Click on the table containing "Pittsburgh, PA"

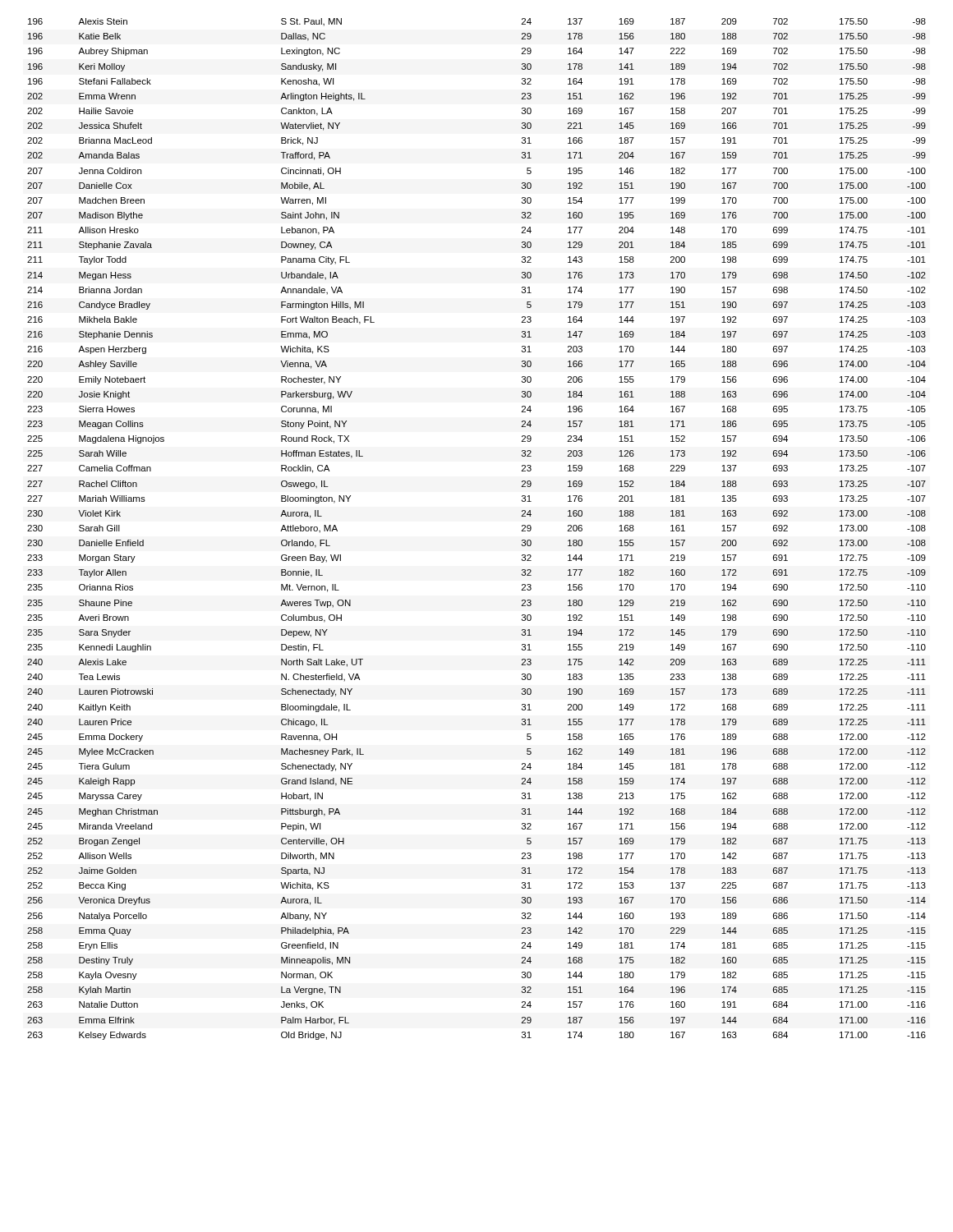[x=476, y=529]
